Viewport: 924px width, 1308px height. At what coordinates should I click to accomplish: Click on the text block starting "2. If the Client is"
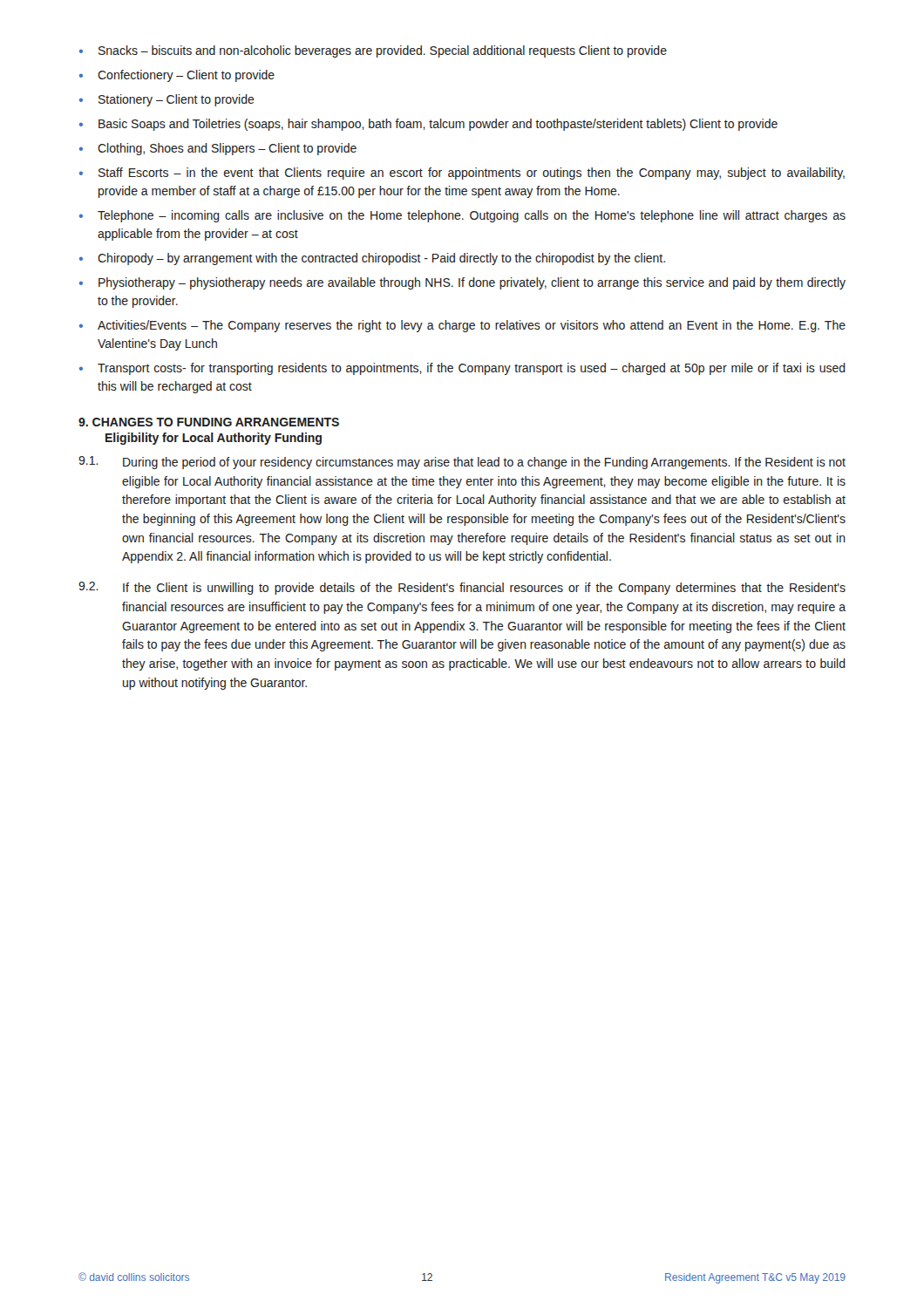point(462,636)
